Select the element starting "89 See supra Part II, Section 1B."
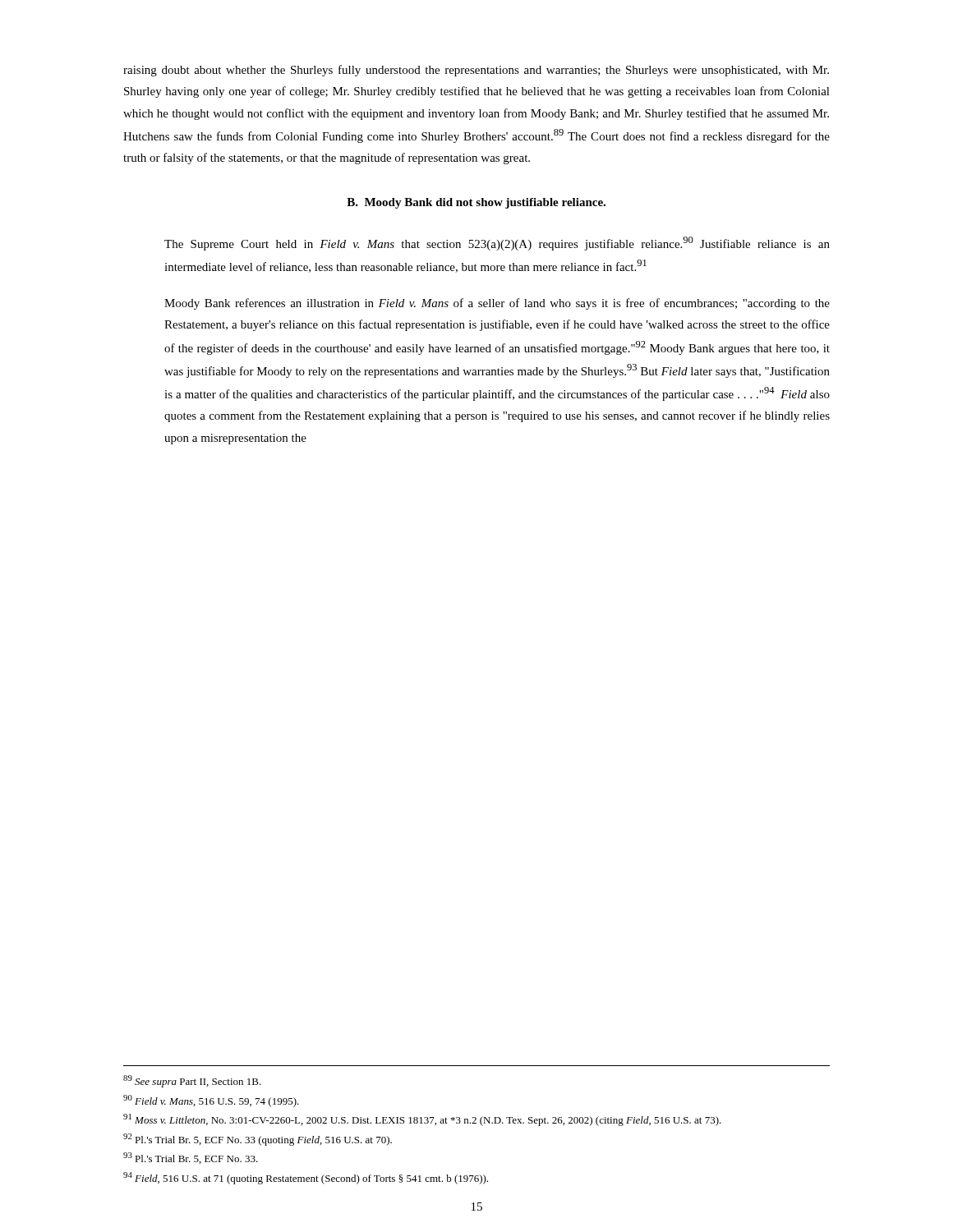The width and height of the screenshot is (953, 1232). click(192, 1081)
